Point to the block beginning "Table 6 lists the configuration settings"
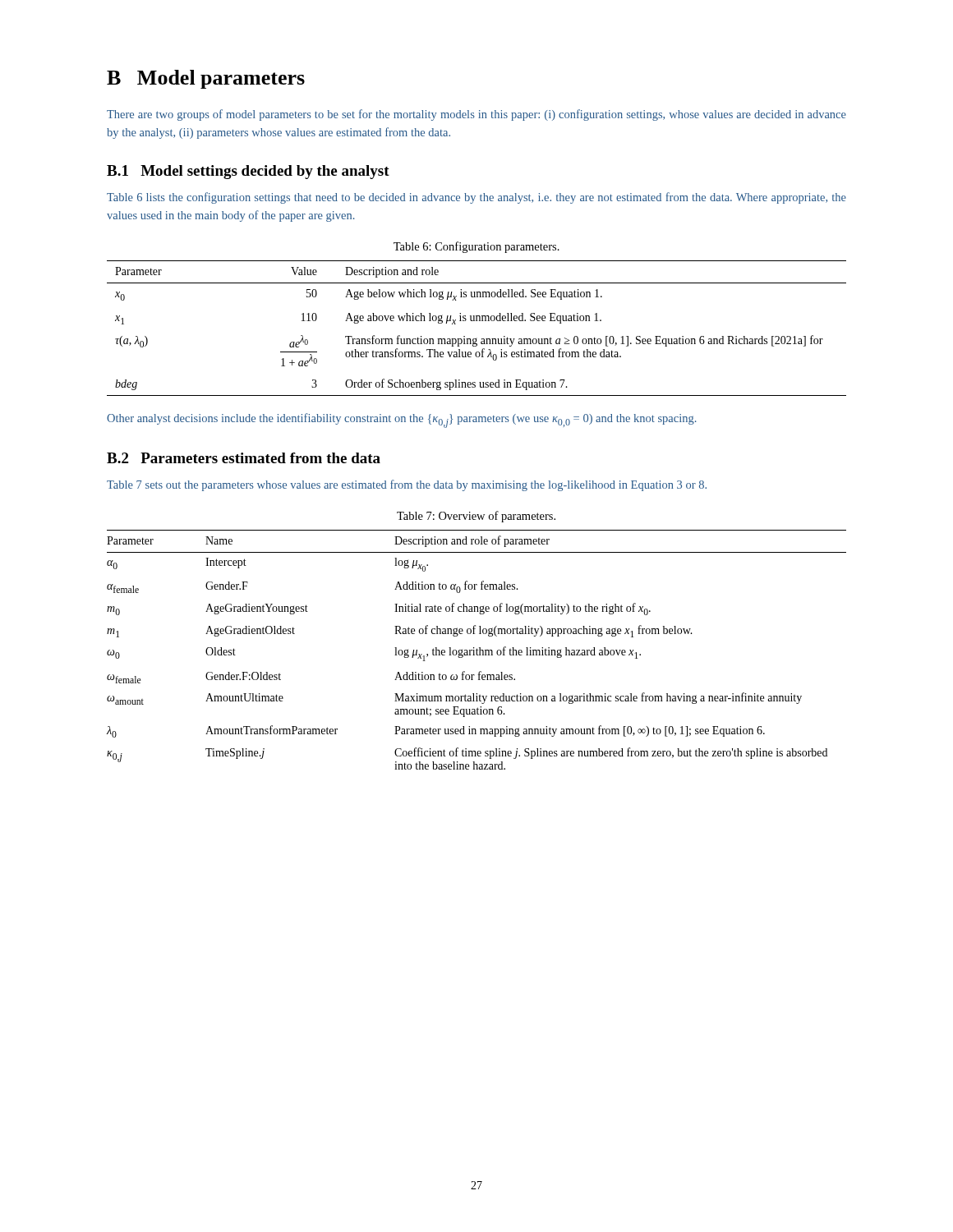 click(x=476, y=206)
